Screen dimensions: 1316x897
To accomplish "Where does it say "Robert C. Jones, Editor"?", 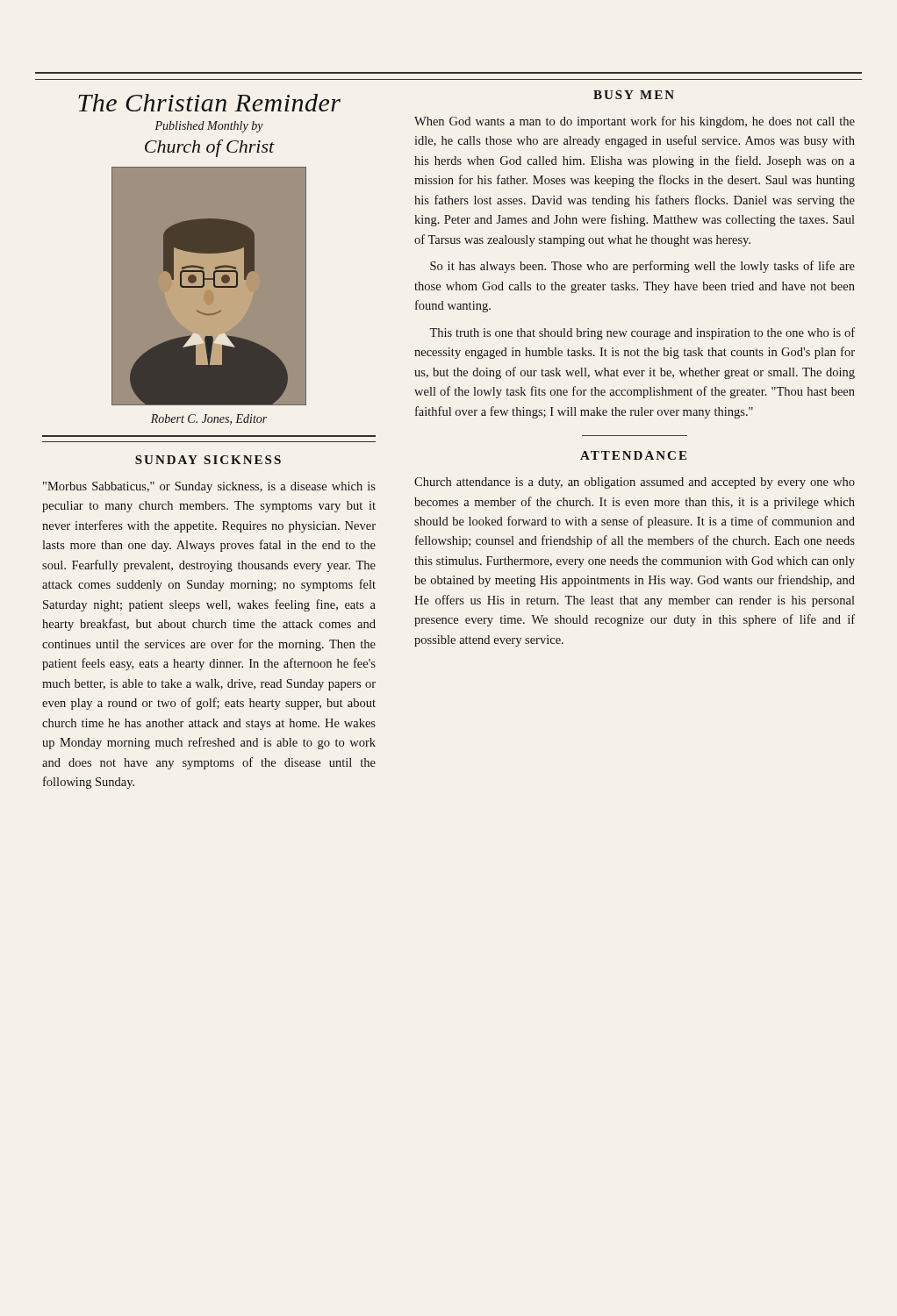I will click(209, 419).
